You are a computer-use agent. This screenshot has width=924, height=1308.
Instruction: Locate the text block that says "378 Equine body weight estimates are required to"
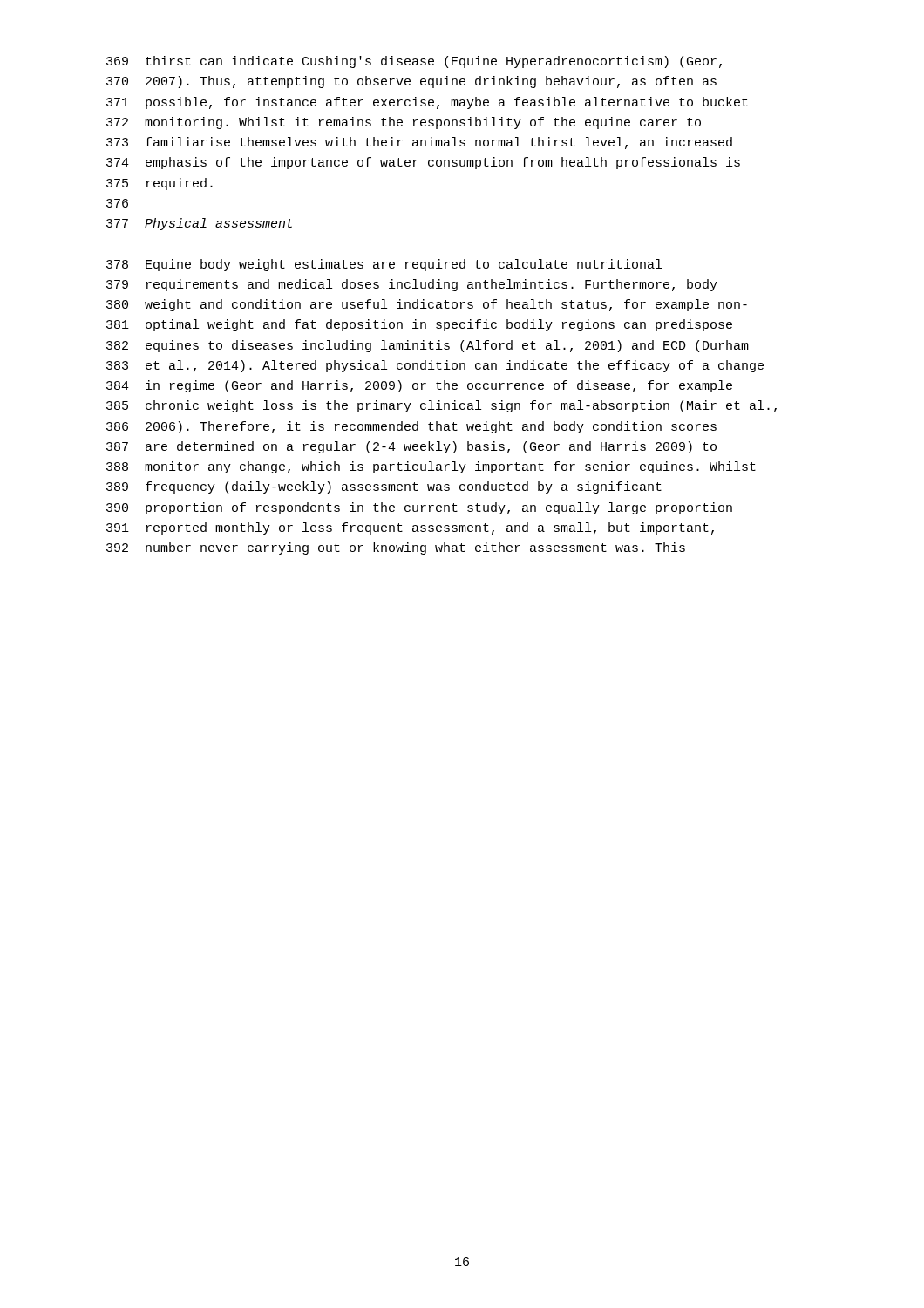coord(471,407)
